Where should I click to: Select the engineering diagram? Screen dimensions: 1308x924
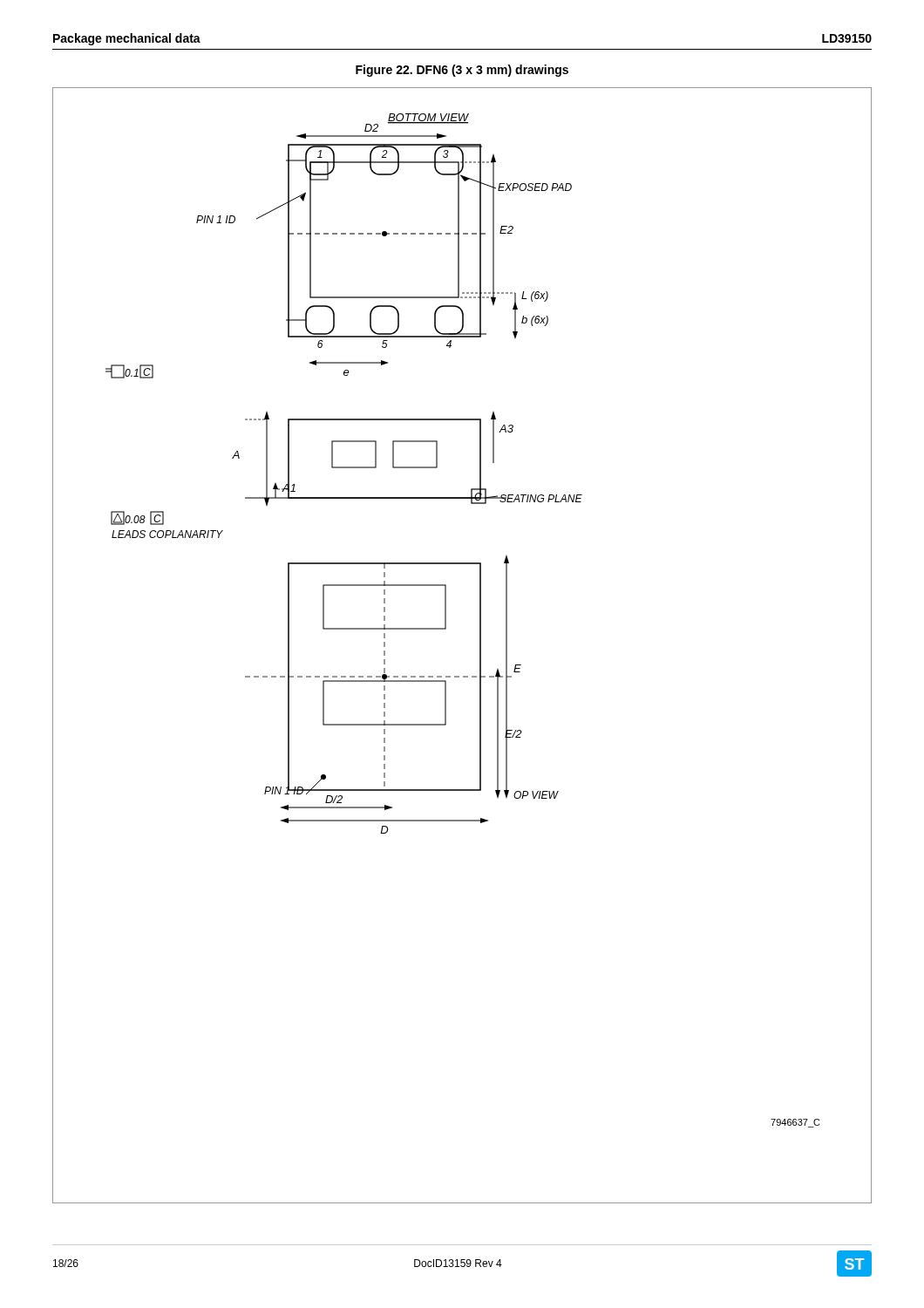462,645
